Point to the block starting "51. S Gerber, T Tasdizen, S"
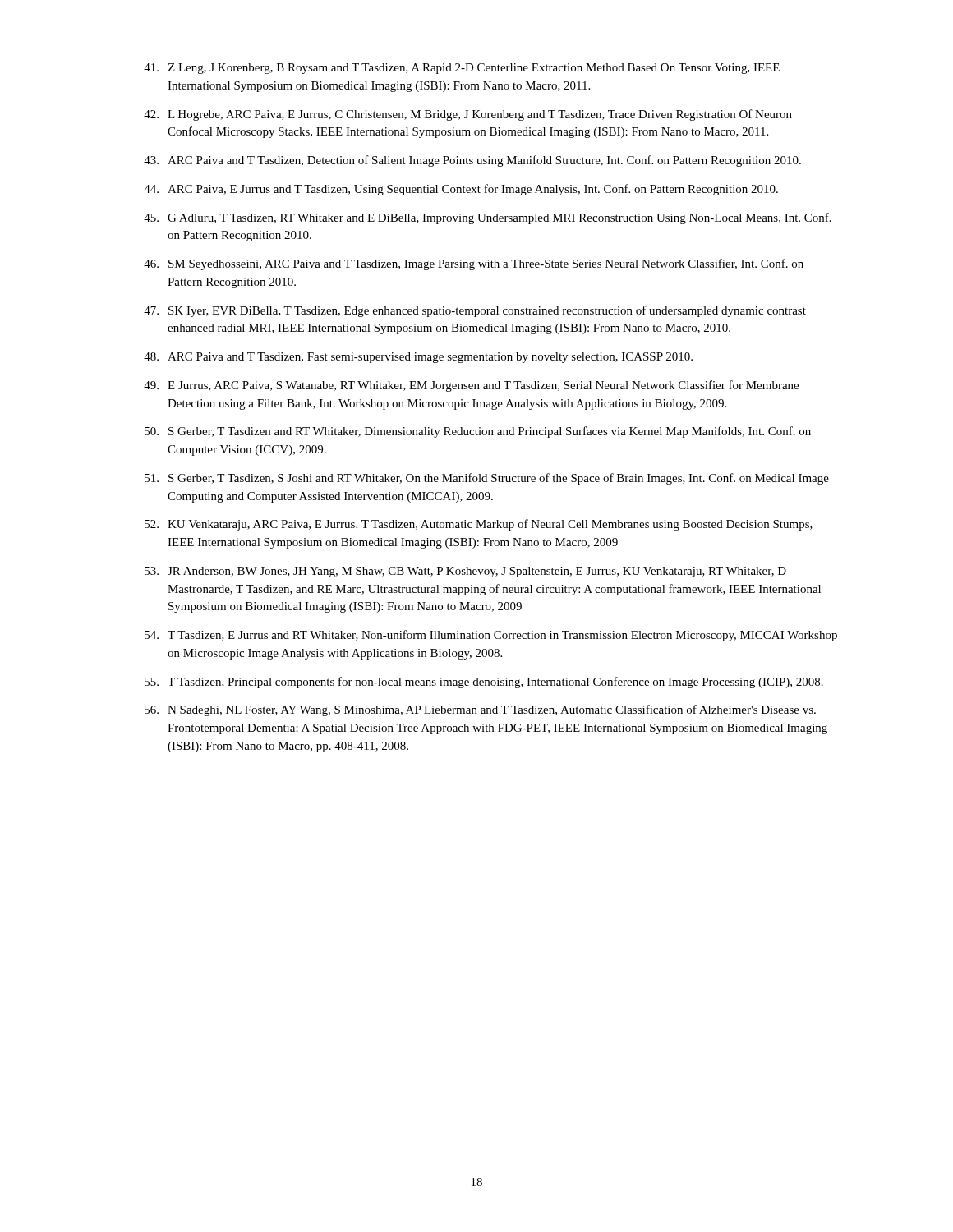 pos(476,488)
